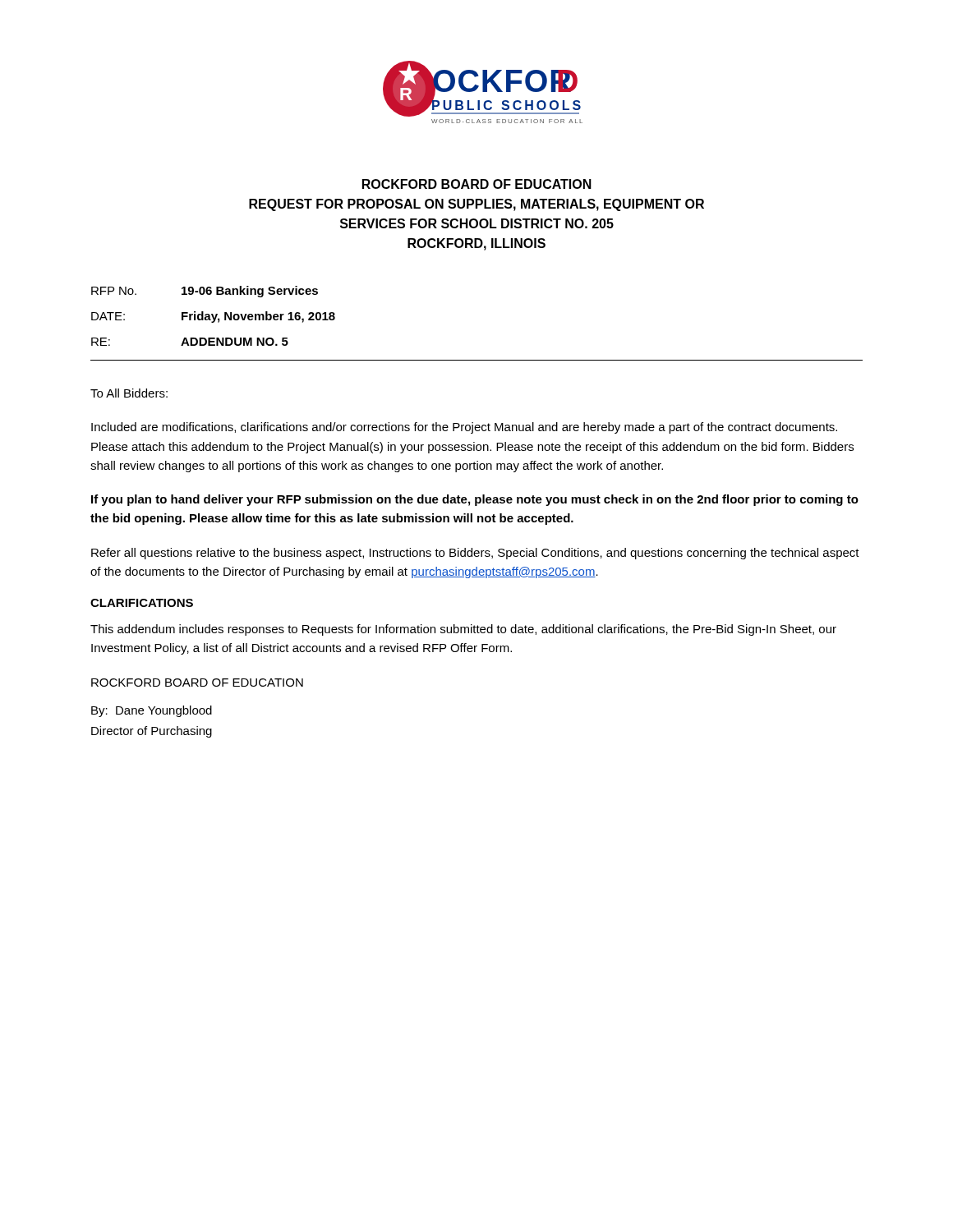Click on the logo

click(x=476, y=100)
